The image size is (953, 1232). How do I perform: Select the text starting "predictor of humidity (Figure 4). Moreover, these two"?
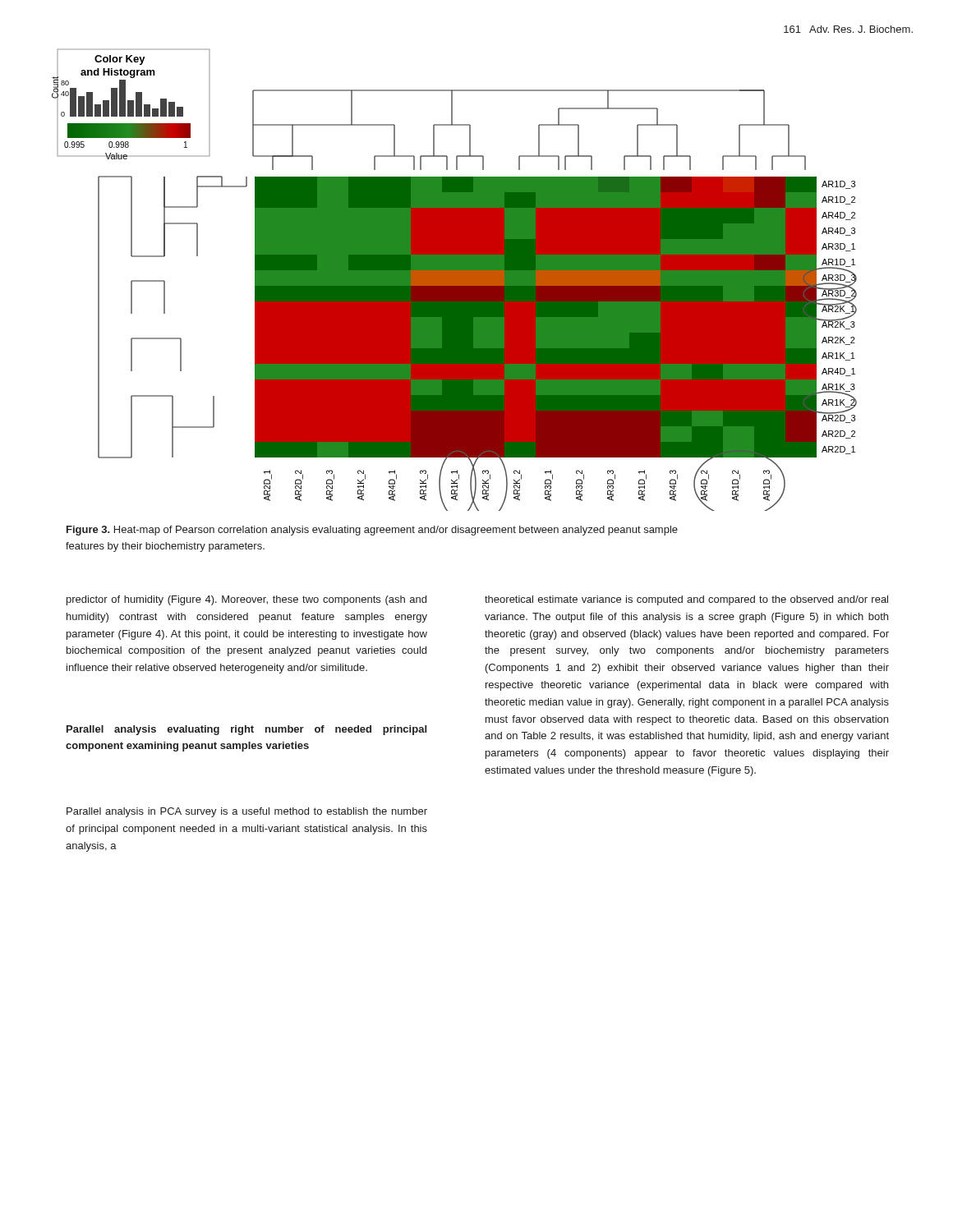tap(246, 633)
